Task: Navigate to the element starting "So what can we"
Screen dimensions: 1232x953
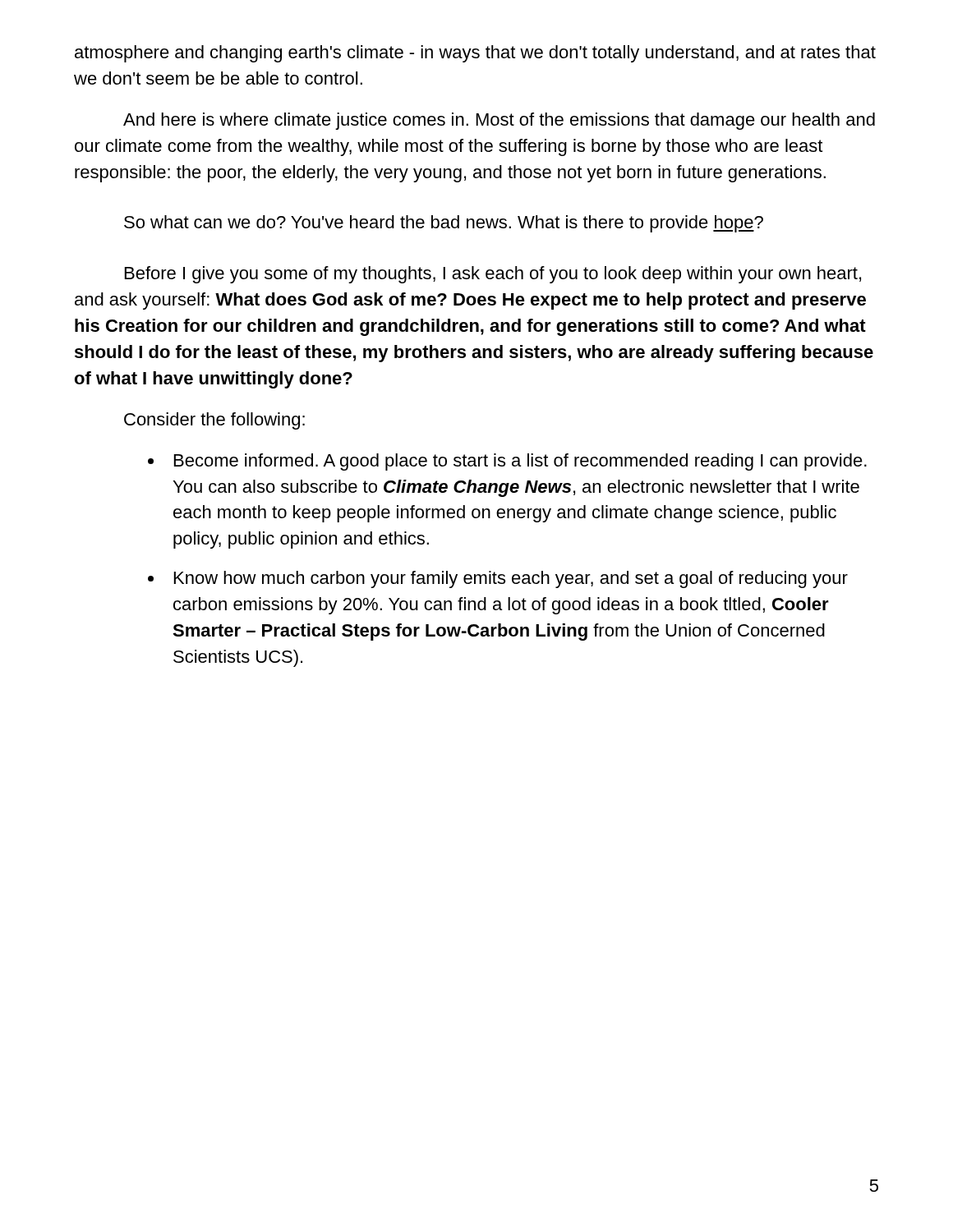Action: tap(476, 223)
